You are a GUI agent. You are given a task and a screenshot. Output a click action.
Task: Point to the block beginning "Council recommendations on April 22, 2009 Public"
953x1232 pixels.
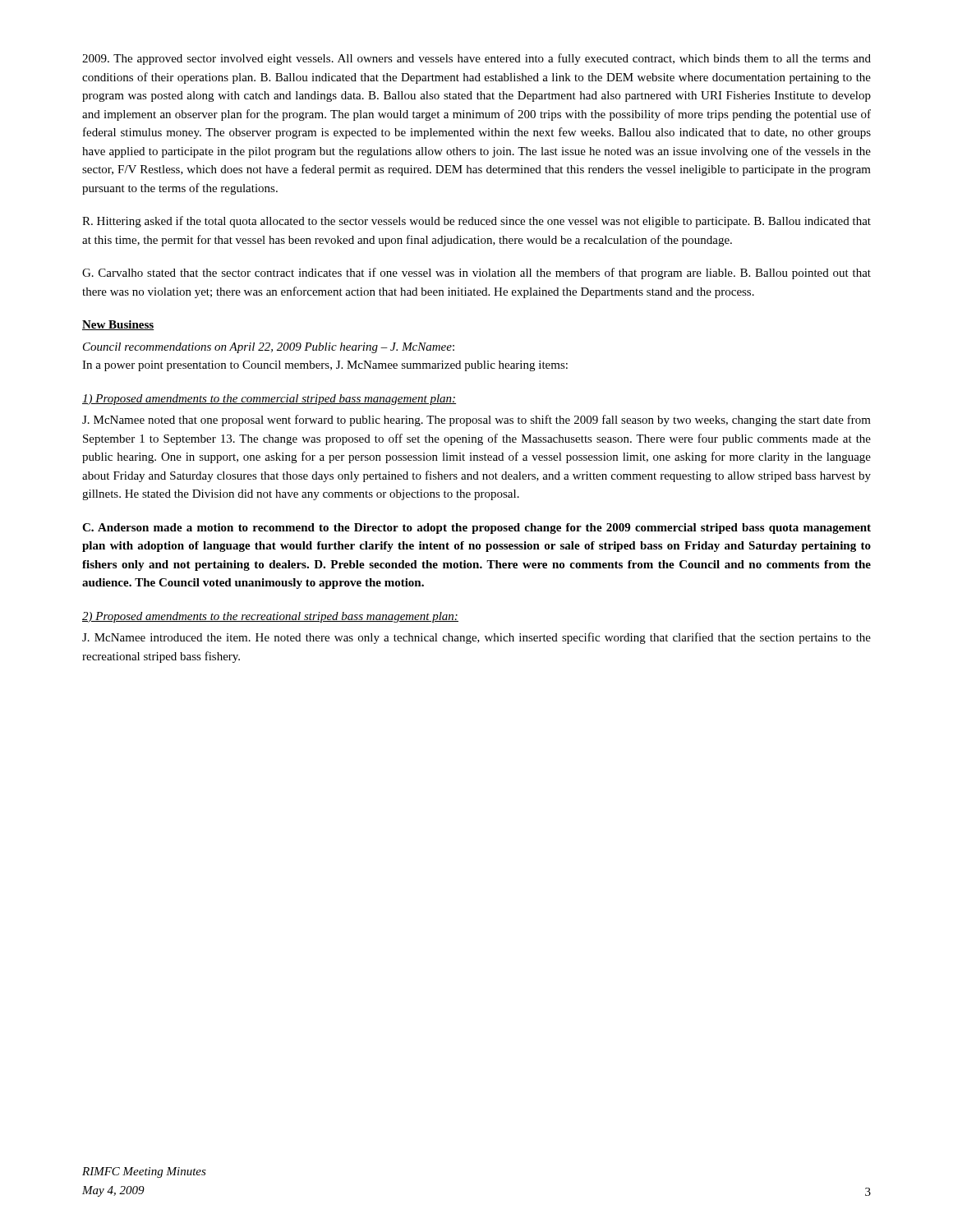[476, 356]
